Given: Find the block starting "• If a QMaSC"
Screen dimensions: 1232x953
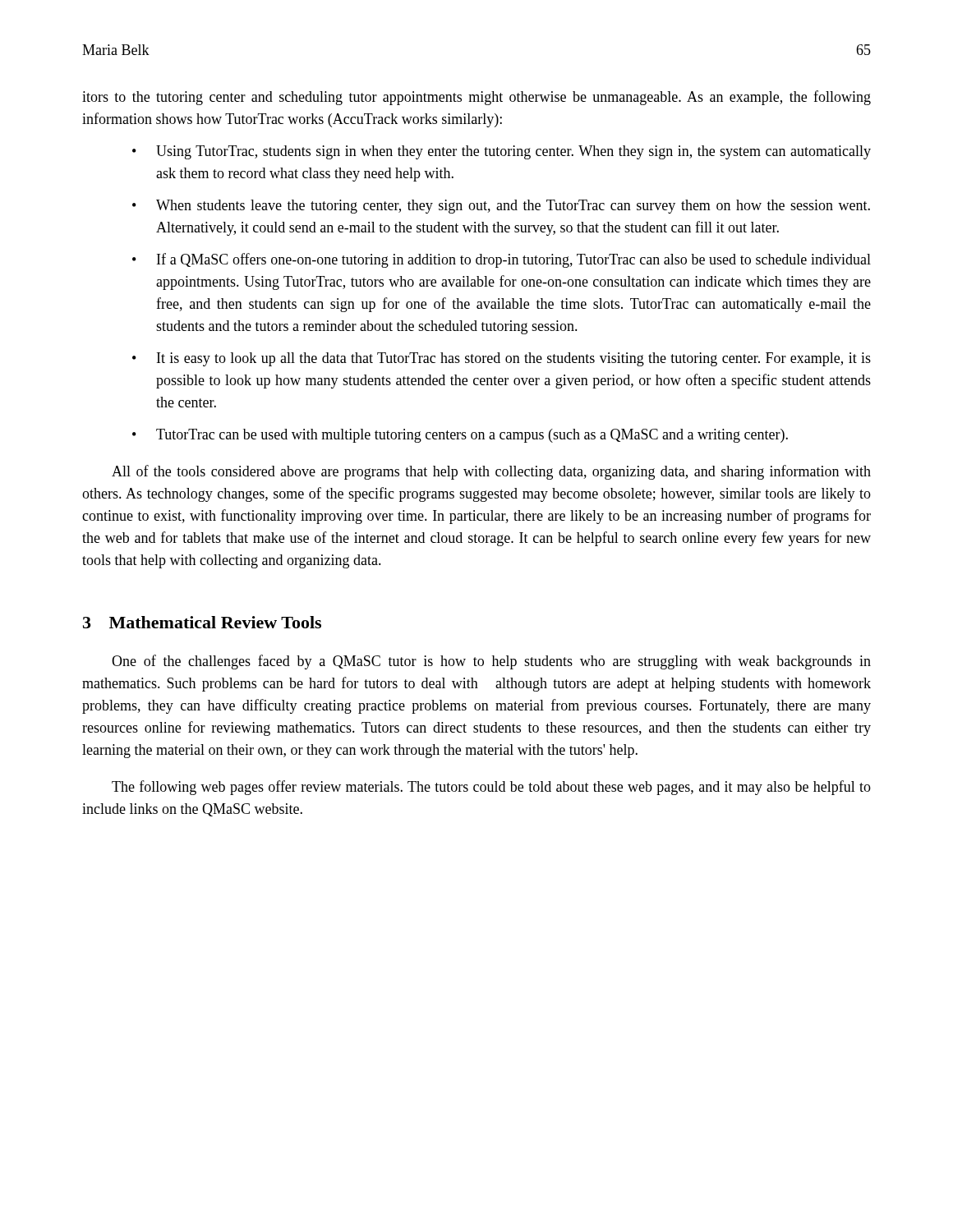Looking at the screenshot, I should [501, 293].
